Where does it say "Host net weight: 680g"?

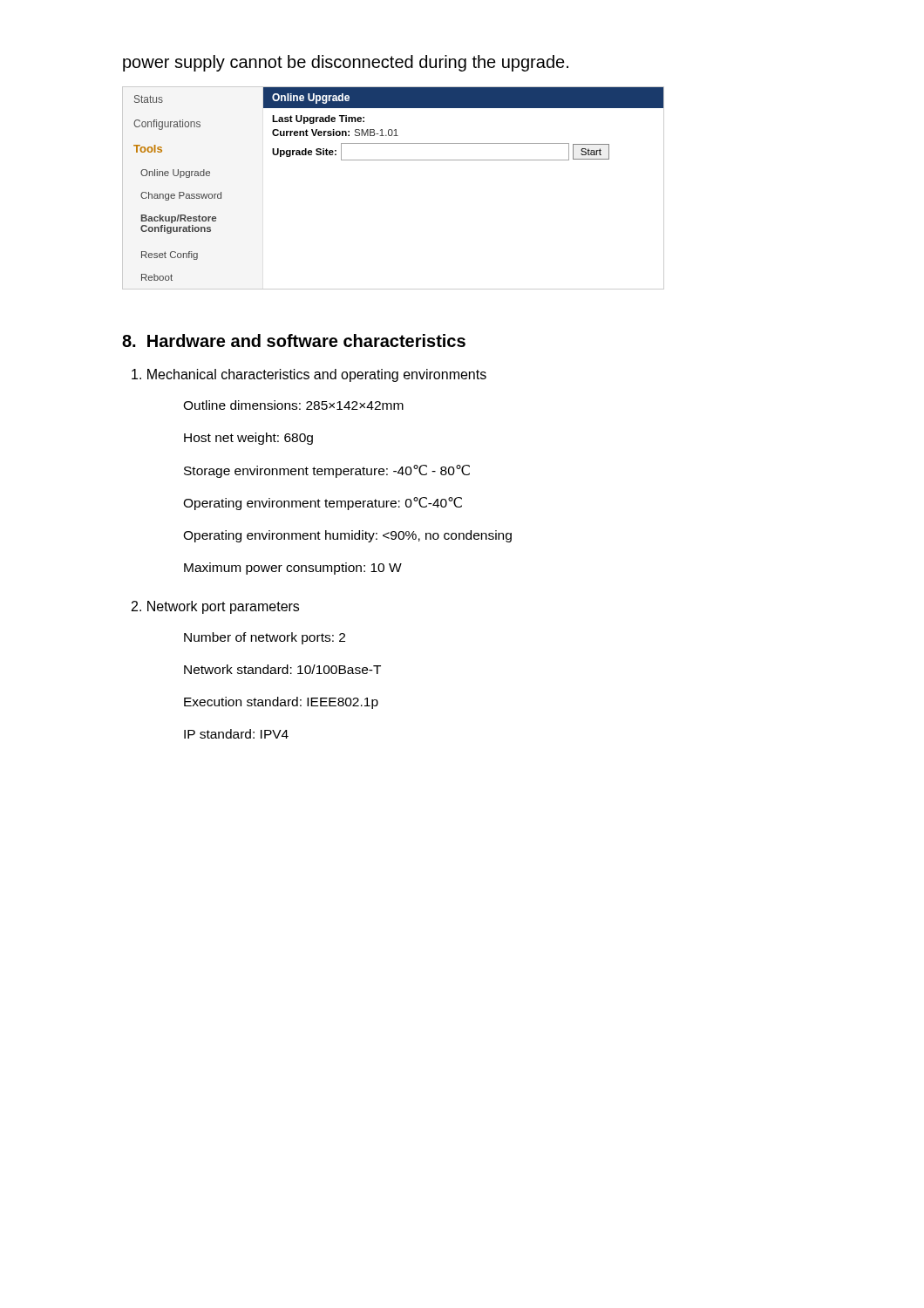click(x=248, y=438)
